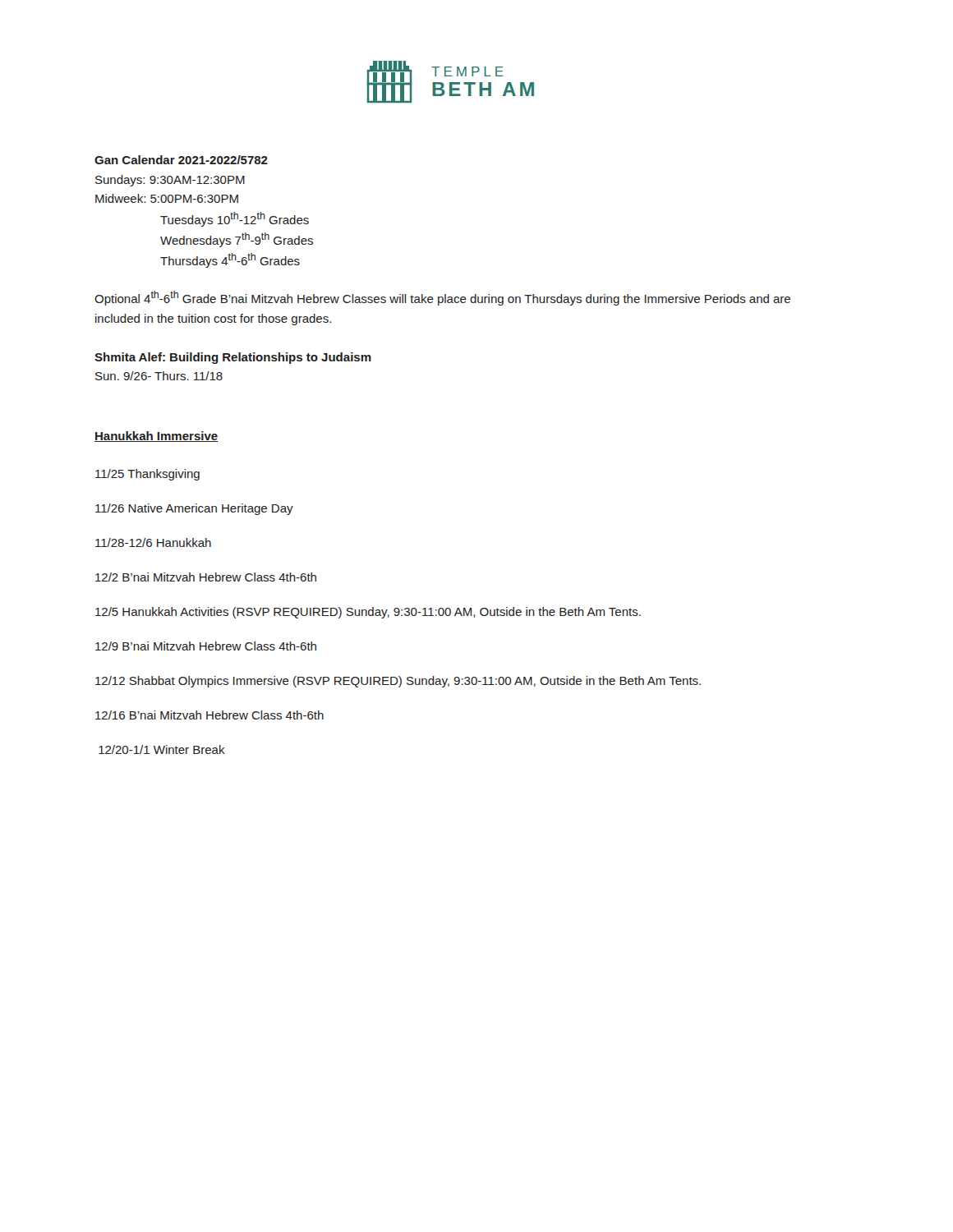
Task: Where does it say "11/25 Thanksgiving"?
Action: [147, 473]
